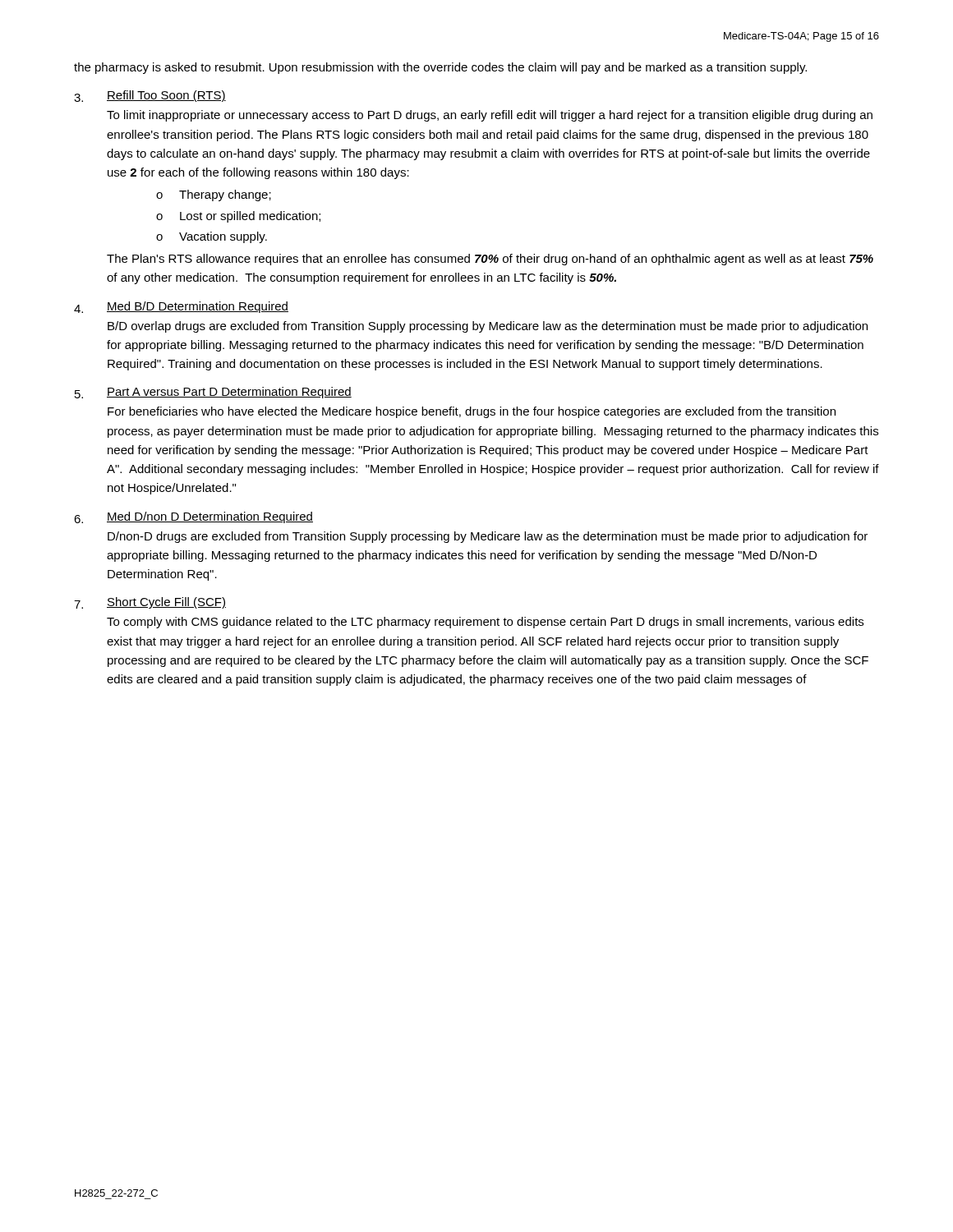Screen dimensions: 1232x953
Task: Select the region starting "For beneficiaries who have"
Action: (x=493, y=449)
